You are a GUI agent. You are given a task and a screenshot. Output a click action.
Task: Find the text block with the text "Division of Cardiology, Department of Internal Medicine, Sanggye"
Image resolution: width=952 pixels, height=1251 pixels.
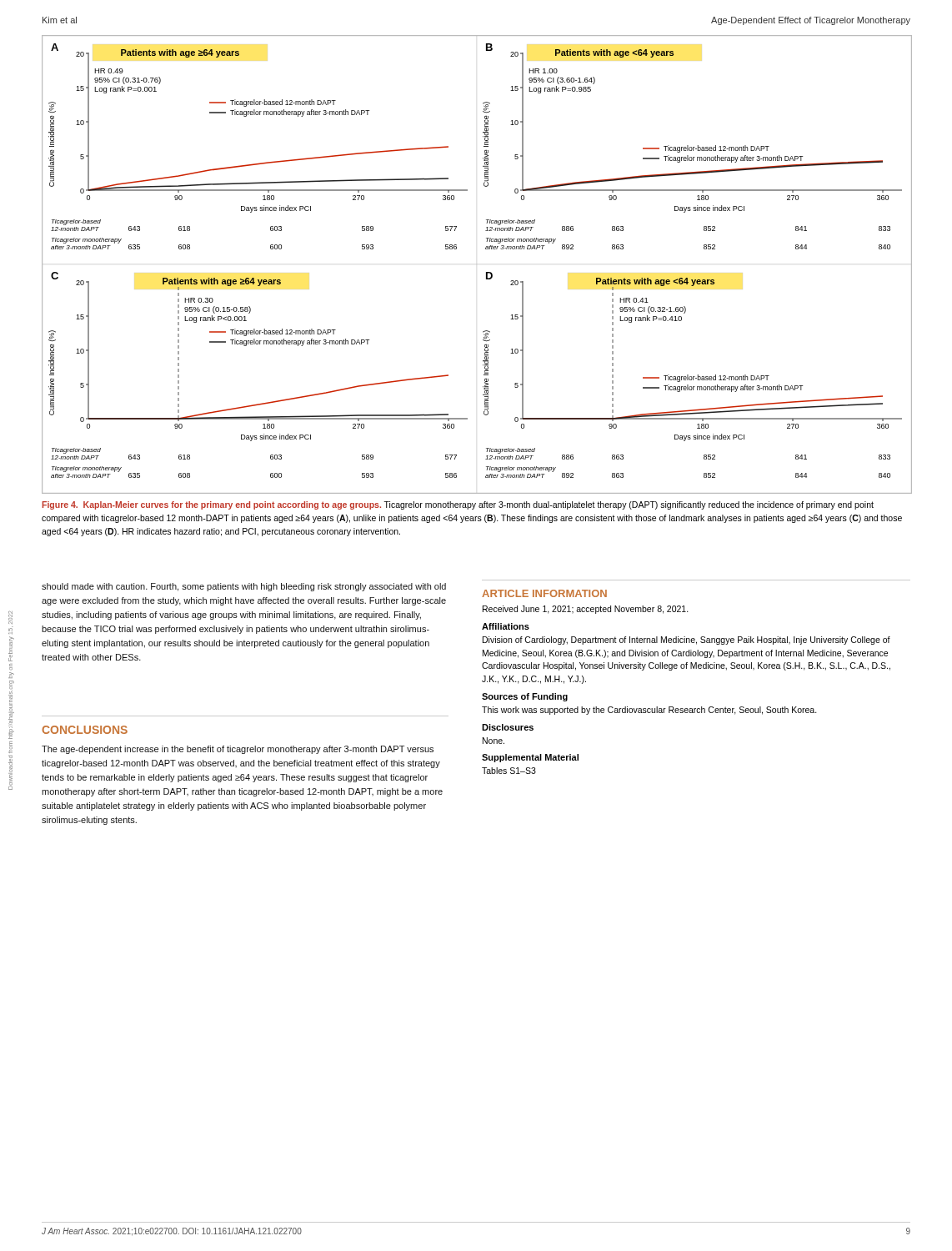coord(686,659)
